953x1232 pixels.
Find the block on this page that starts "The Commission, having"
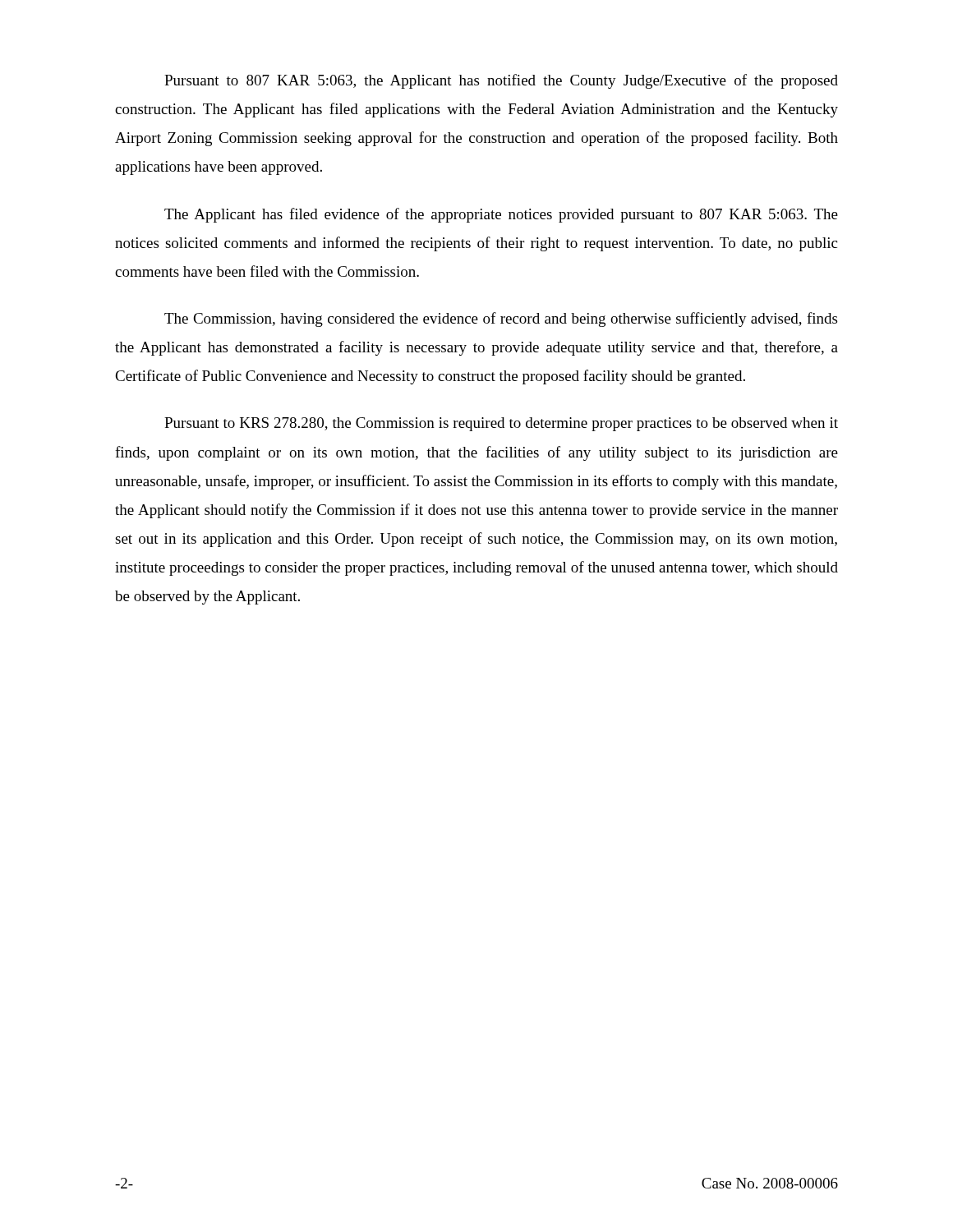[476, 347]
